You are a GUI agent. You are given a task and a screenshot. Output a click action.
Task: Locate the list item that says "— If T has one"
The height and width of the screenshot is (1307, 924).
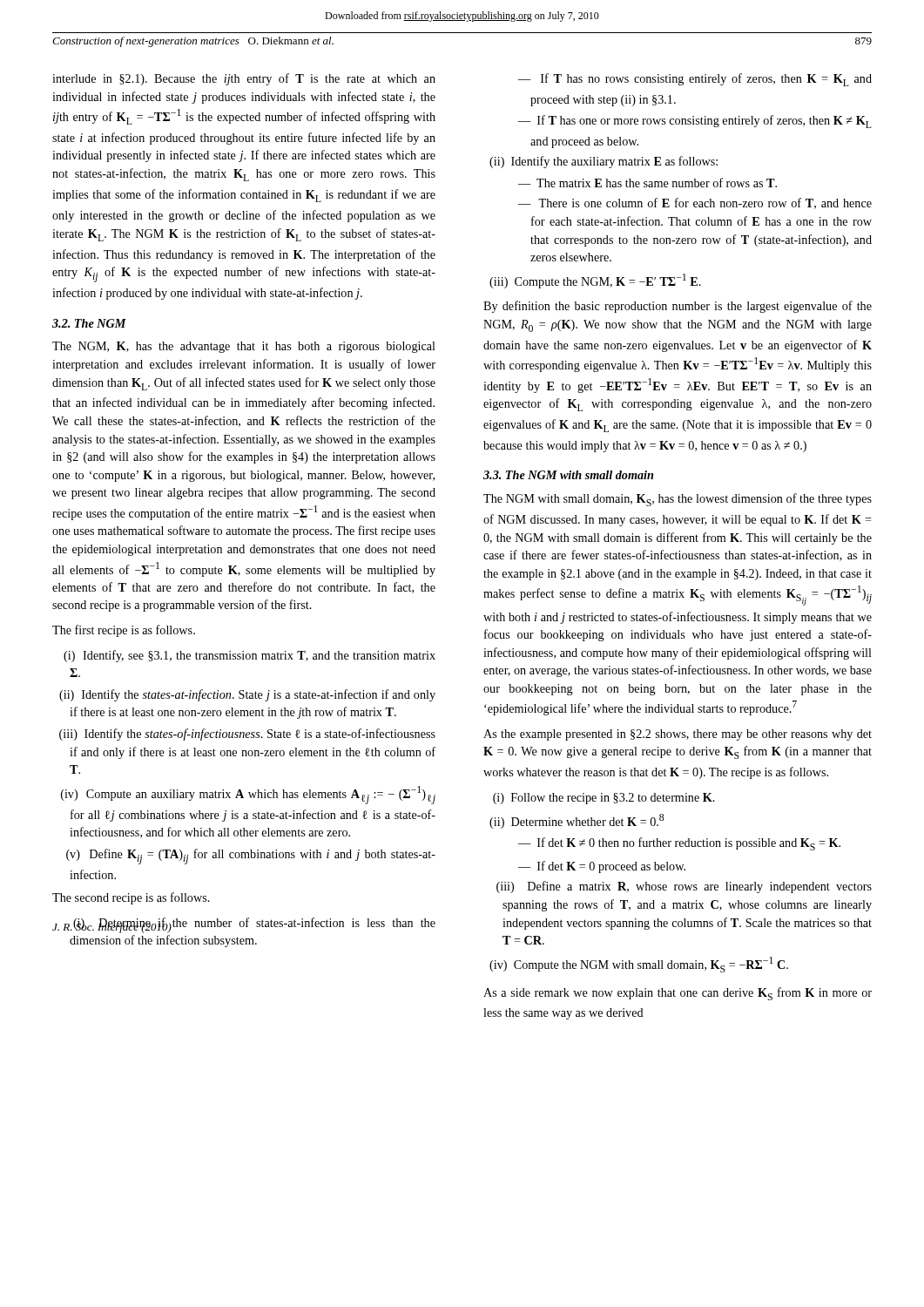(x=695, y=130)
